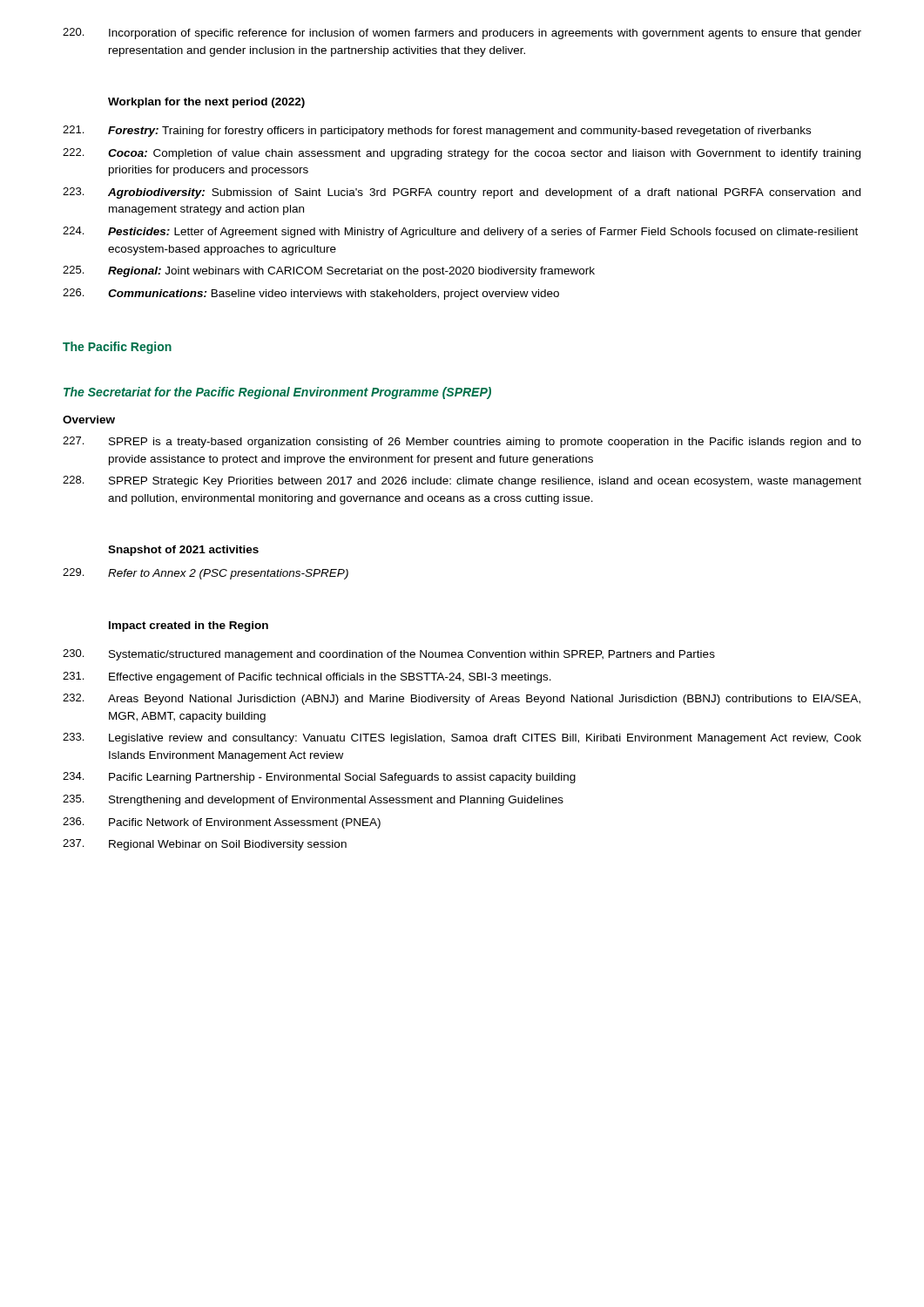The image size is (924, 1307).
Task: Click the passage that begins "230. Systematic/structured management and coordination of"
Action: tap(462, 654)
